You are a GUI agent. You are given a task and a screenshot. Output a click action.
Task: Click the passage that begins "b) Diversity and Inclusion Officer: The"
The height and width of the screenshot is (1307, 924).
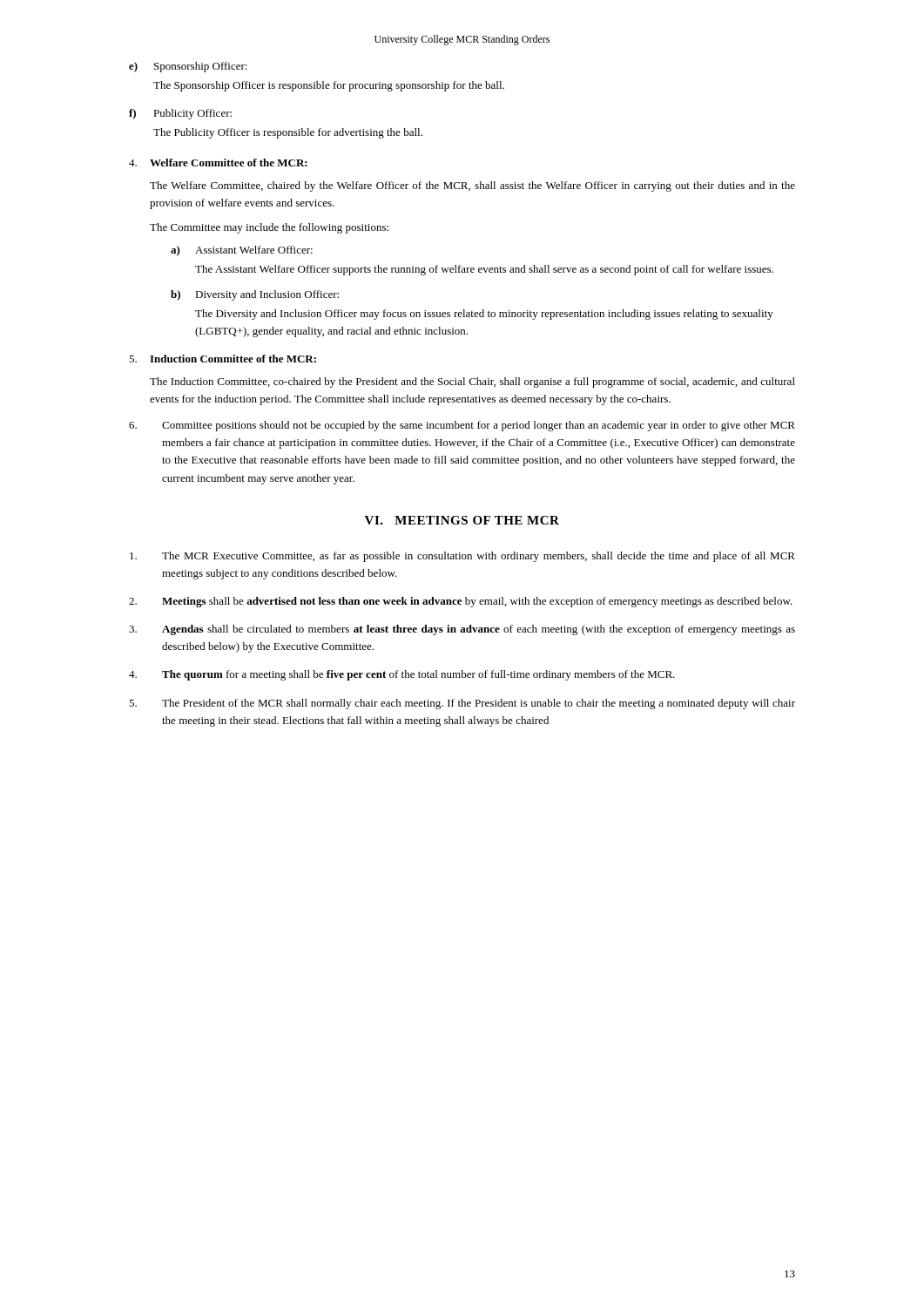[x=483, y=313]
